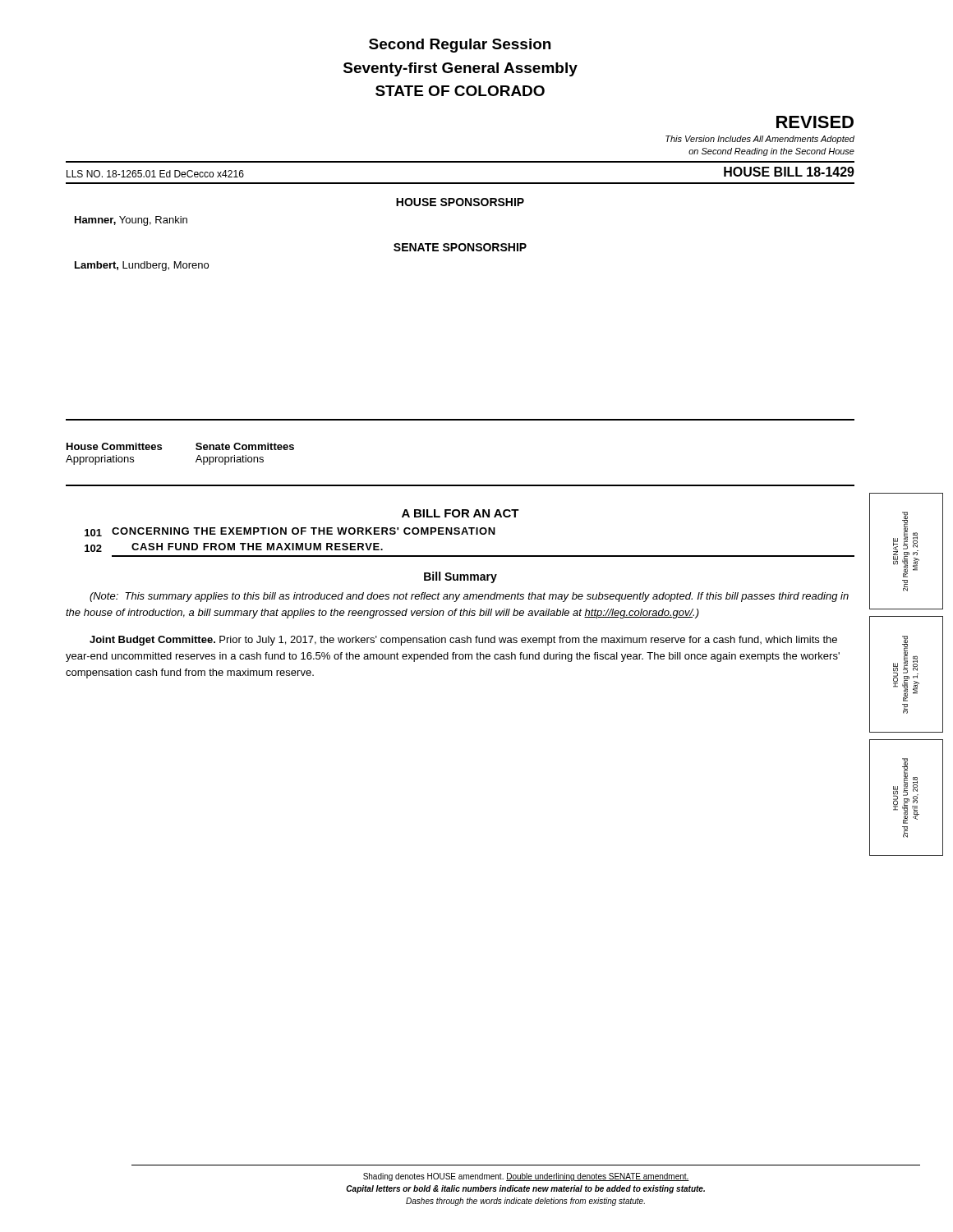Navigate to the element starting "HOUSE SPONSORSHIP"
This screenshot has width=953, height=1232.
460,202
